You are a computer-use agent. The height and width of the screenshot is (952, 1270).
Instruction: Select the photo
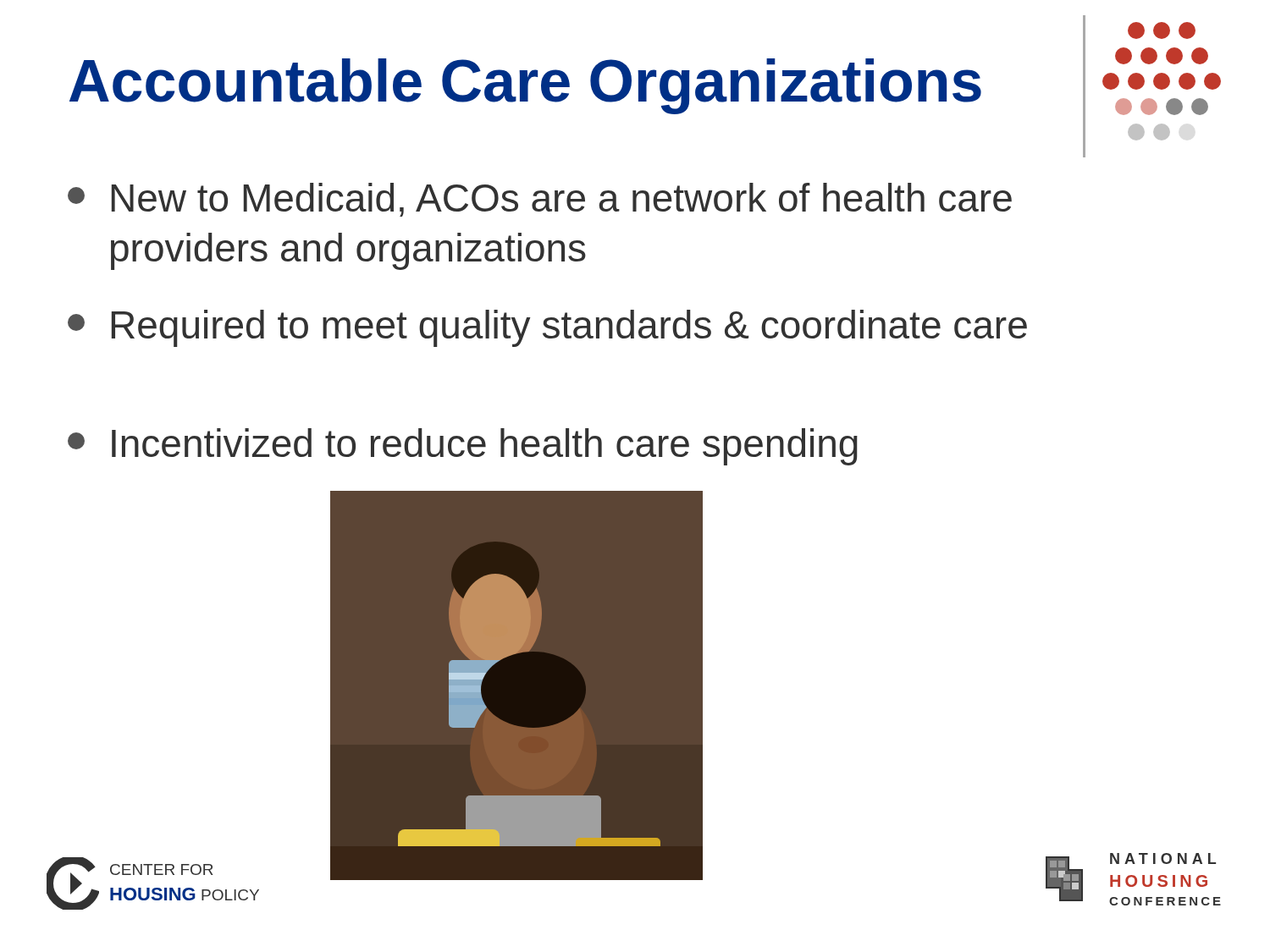pyautogui.click(x=516, y=685)
